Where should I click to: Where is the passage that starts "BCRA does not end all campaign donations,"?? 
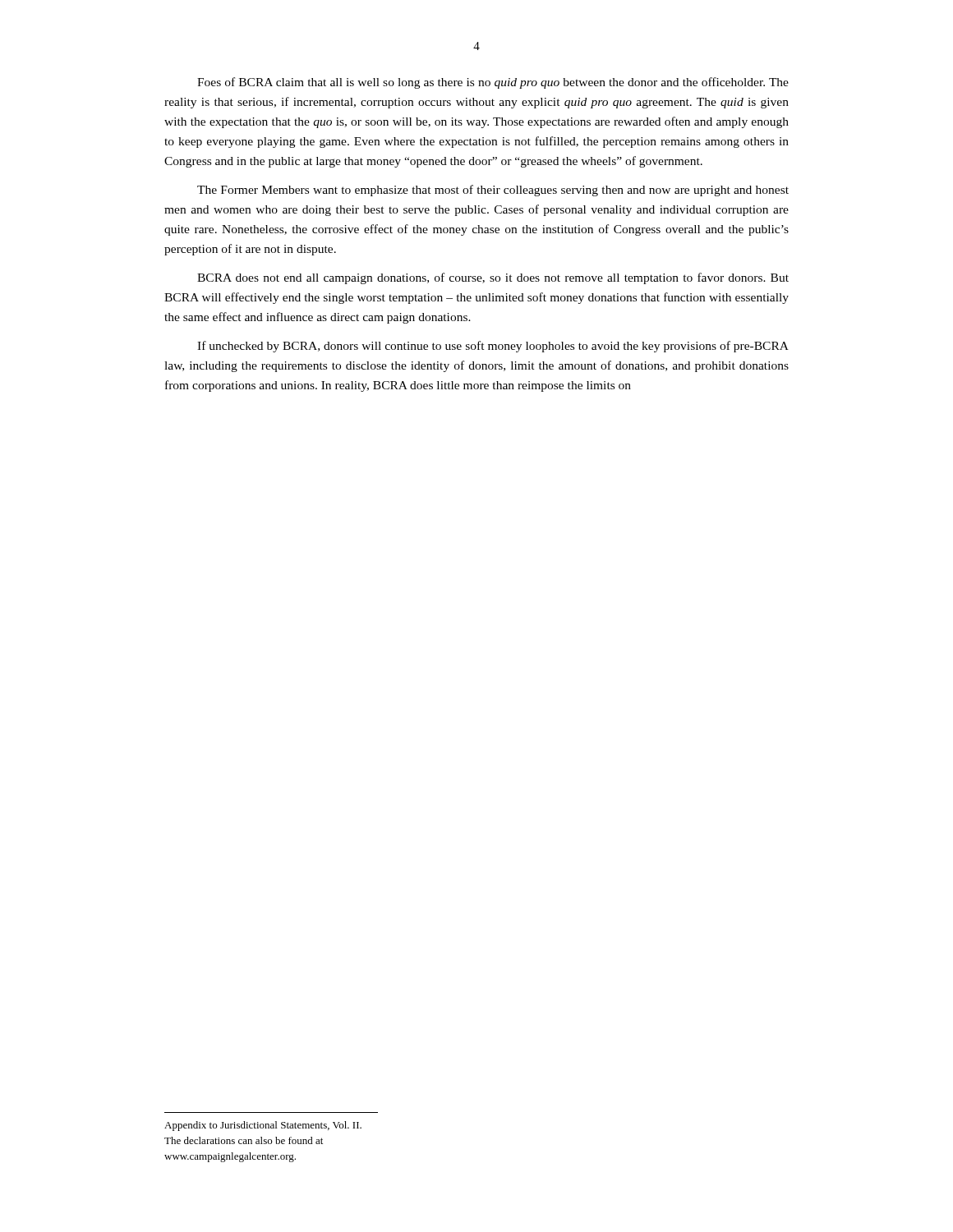pos(476,297)
